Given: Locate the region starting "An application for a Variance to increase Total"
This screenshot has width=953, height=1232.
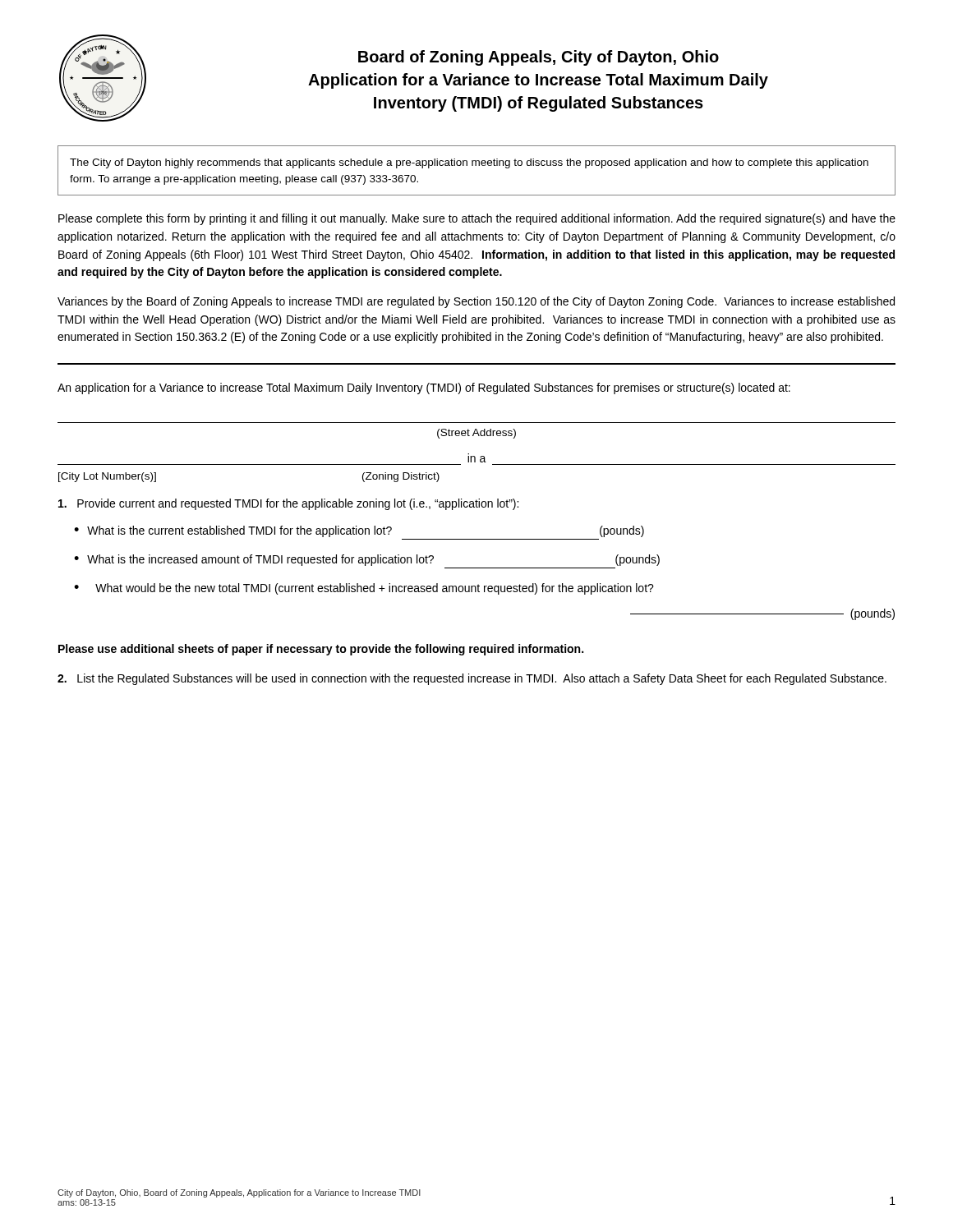Looking at the screenshot, I should 424,388.
